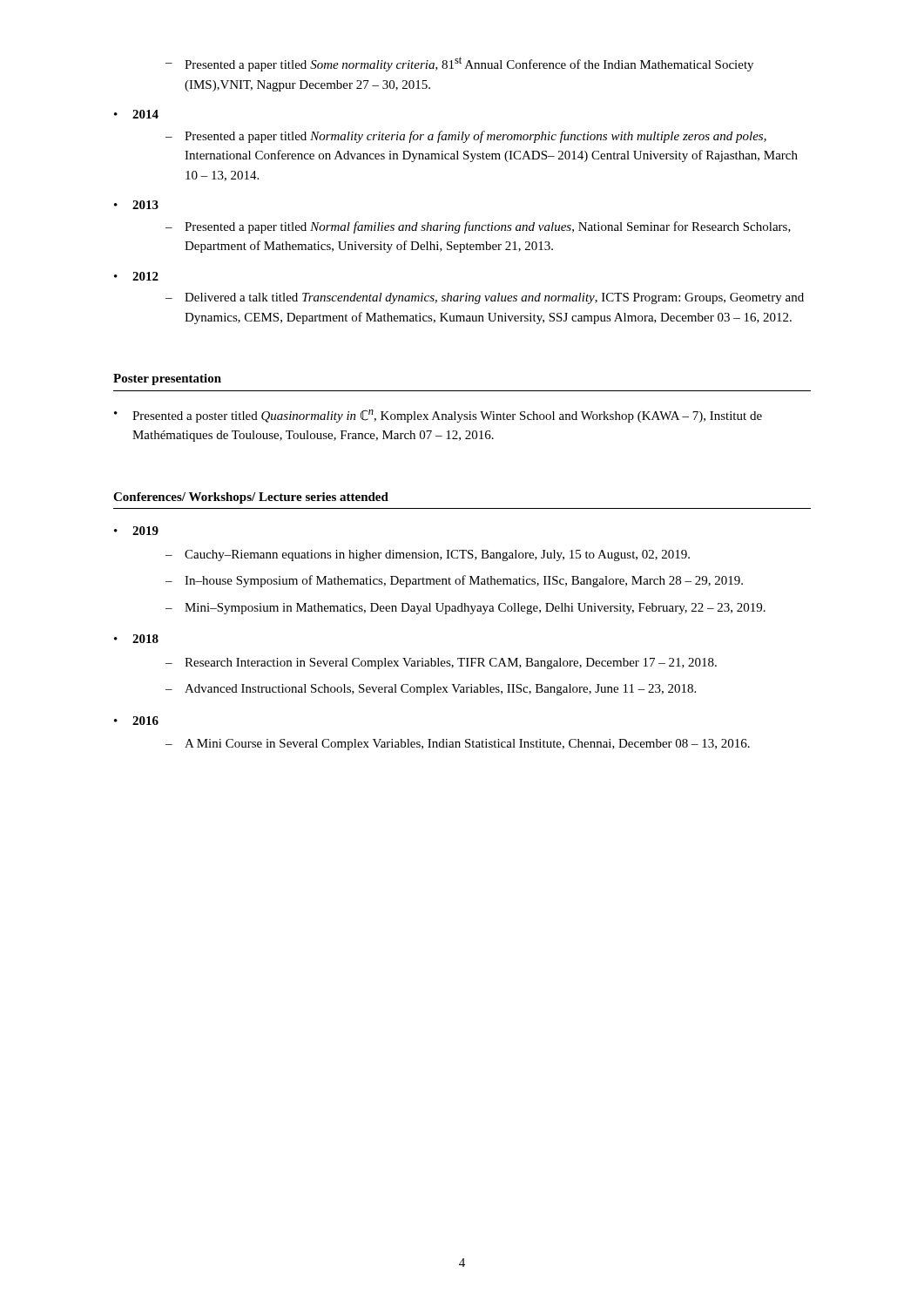Screen dimensions: 1307x924
Task: Locate the list item containing "– Delivered a talk"
Action: pyautogui.click(x=488, y=307)
